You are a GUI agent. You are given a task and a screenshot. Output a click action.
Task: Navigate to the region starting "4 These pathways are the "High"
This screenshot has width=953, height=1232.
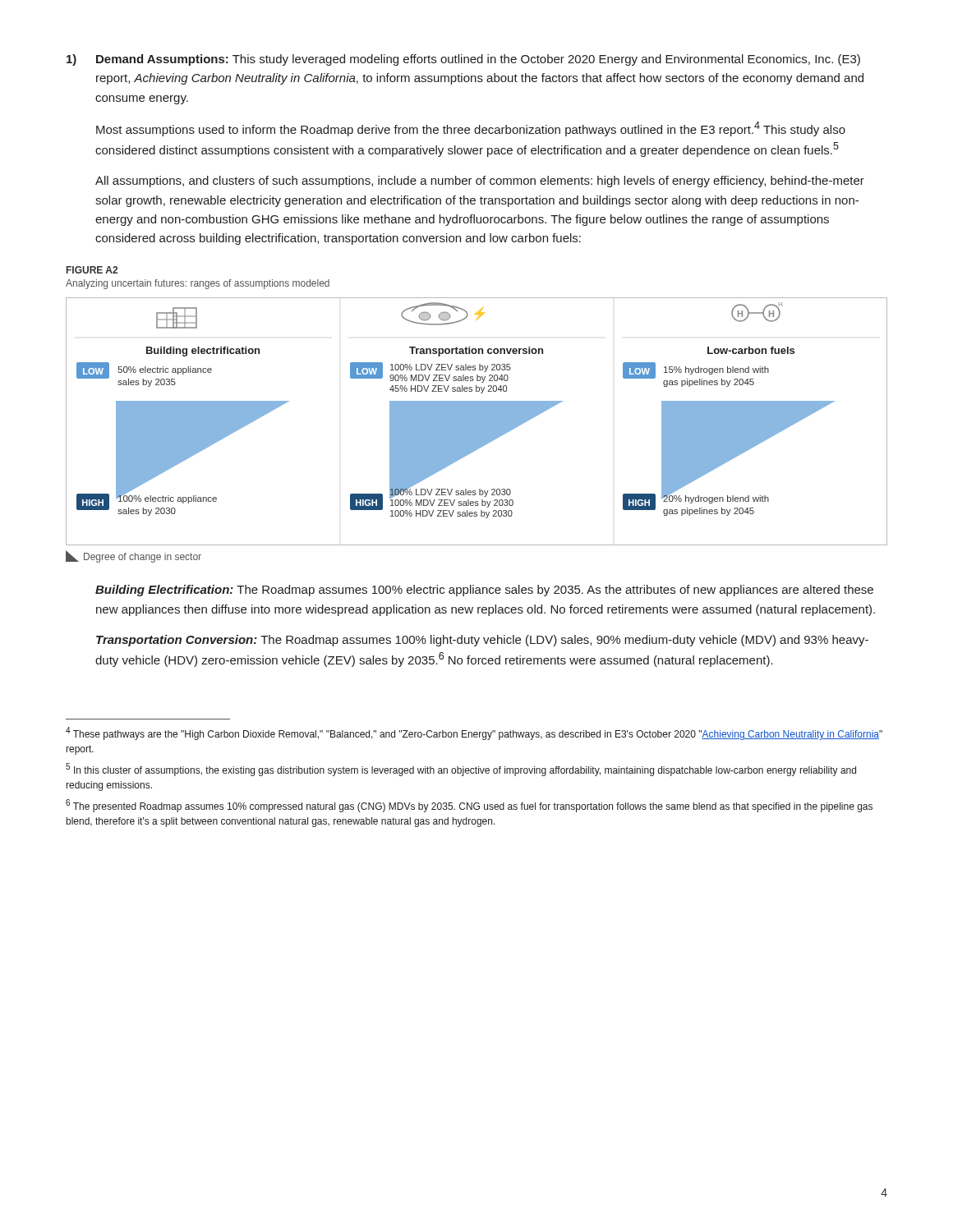coord(474,741)
